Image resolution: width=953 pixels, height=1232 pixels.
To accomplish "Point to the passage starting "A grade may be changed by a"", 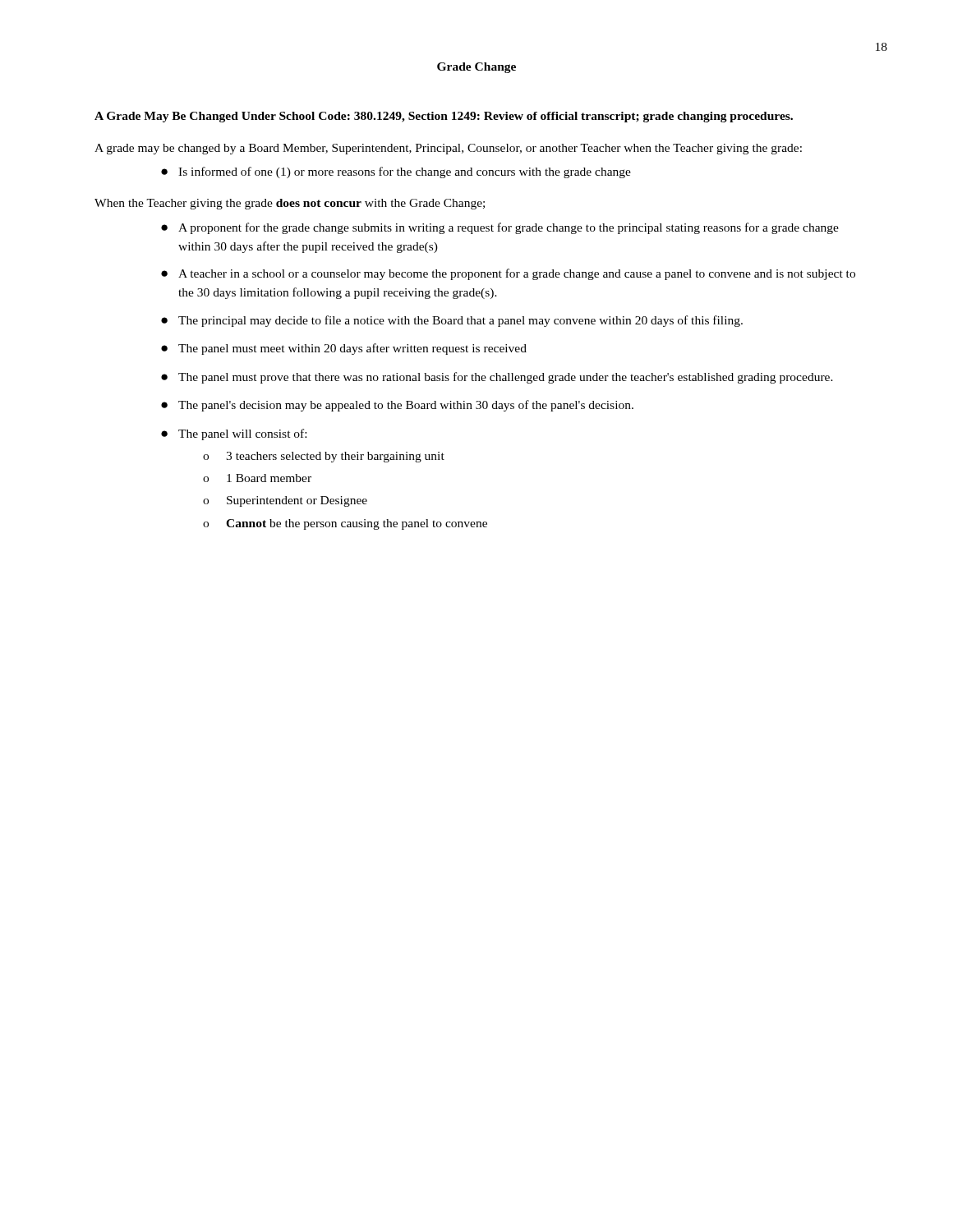I will (x=449, y=147).
